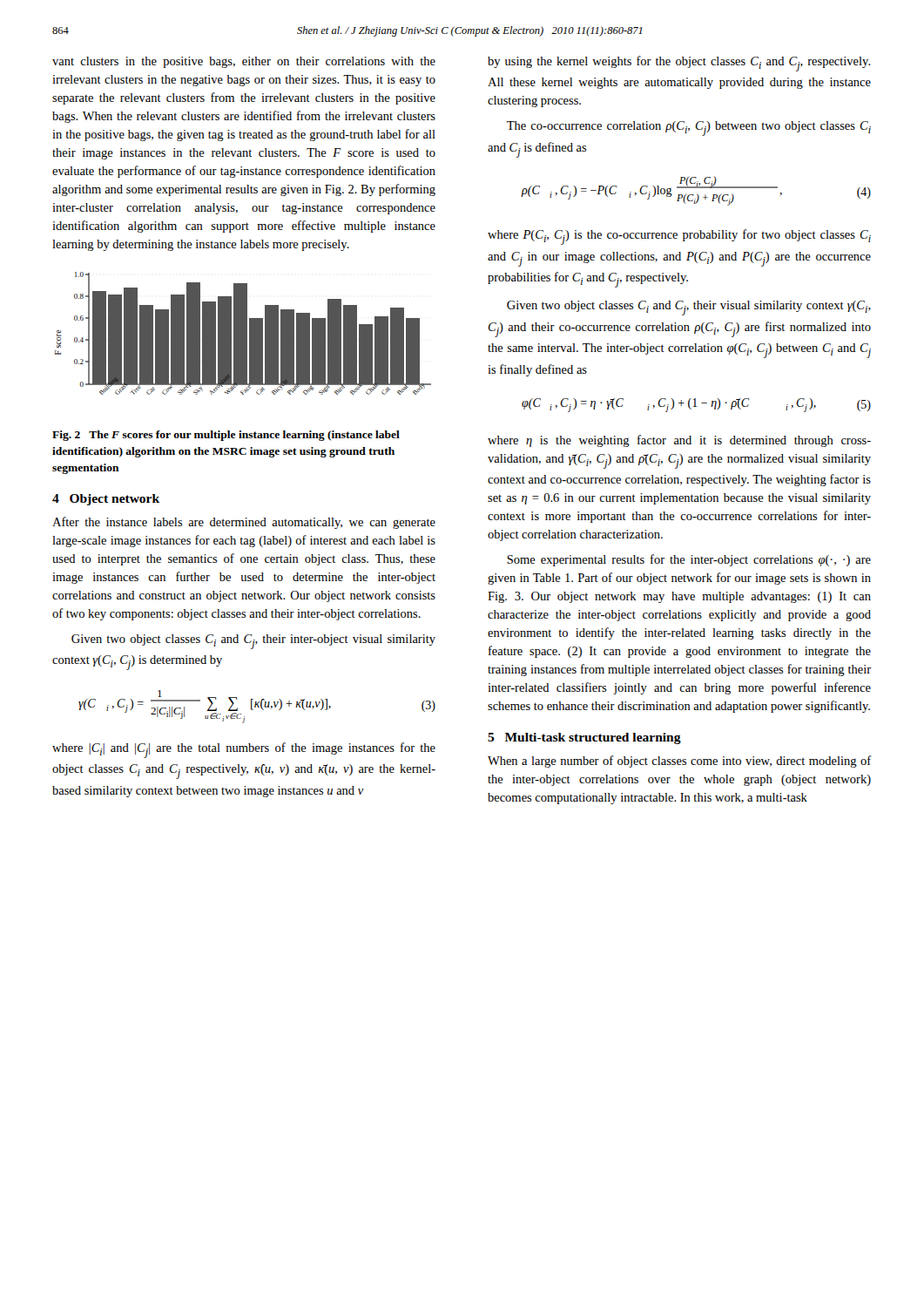
Task: Select the formula that reads "φ(C i , C j ) = η"
Action: pos(688,405)
